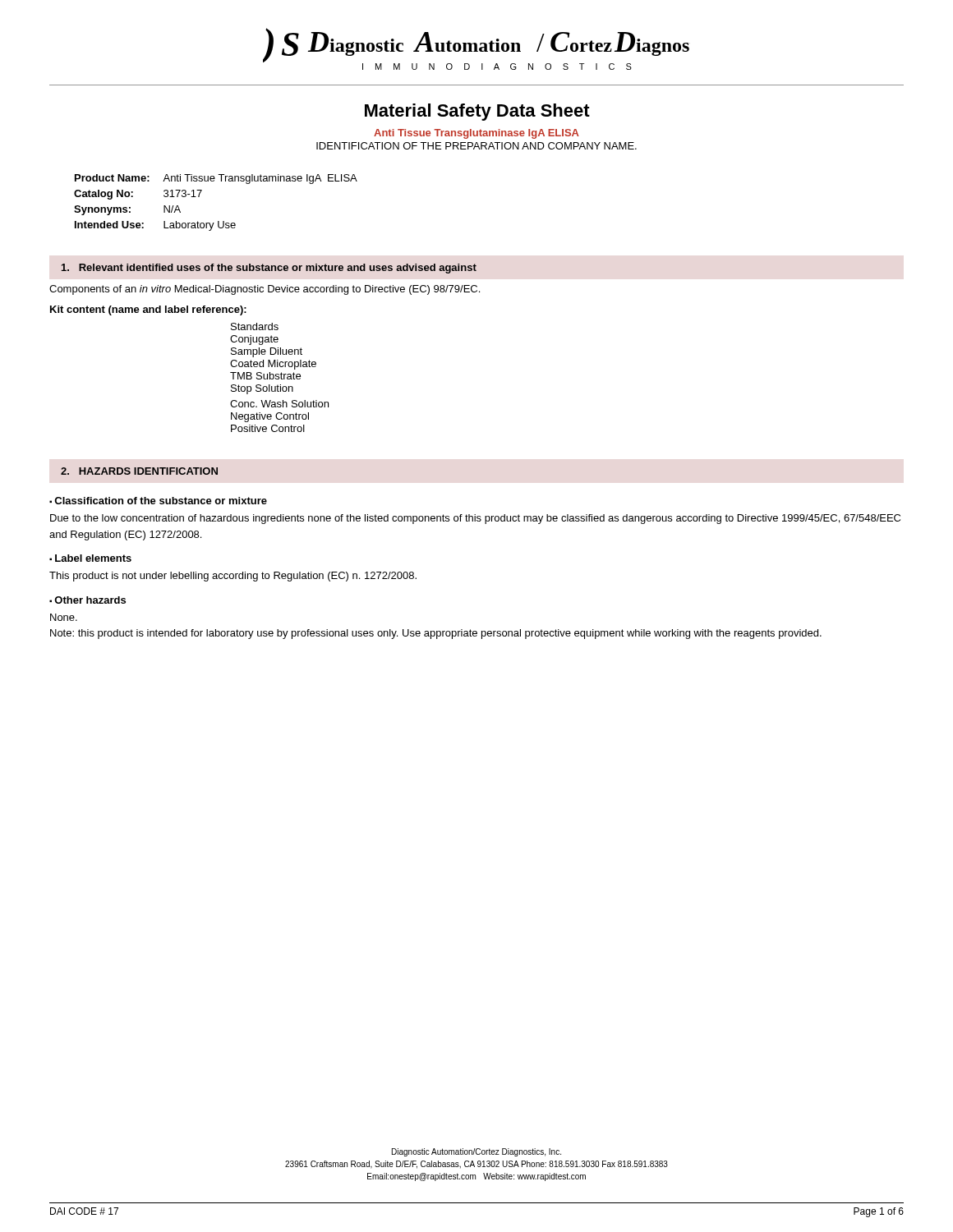The image size is (953, 1232).
Task: Navigate to the passage starting "Coated Microplate"
Action: coord(273,363)
